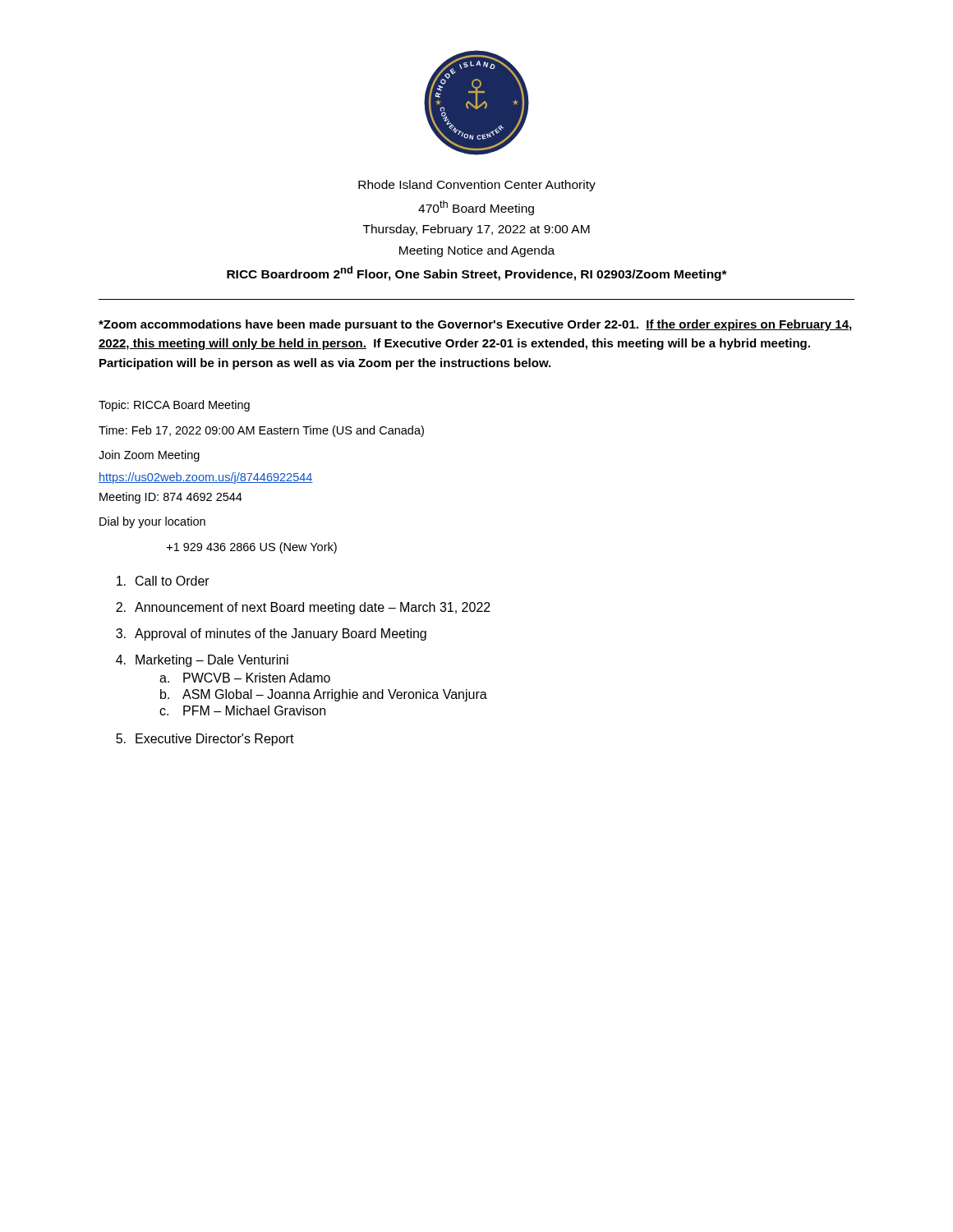Click on the text starting "3. Approval of minutes of the"
Screen dimensions: 1232x953
(x=271, y=634)
